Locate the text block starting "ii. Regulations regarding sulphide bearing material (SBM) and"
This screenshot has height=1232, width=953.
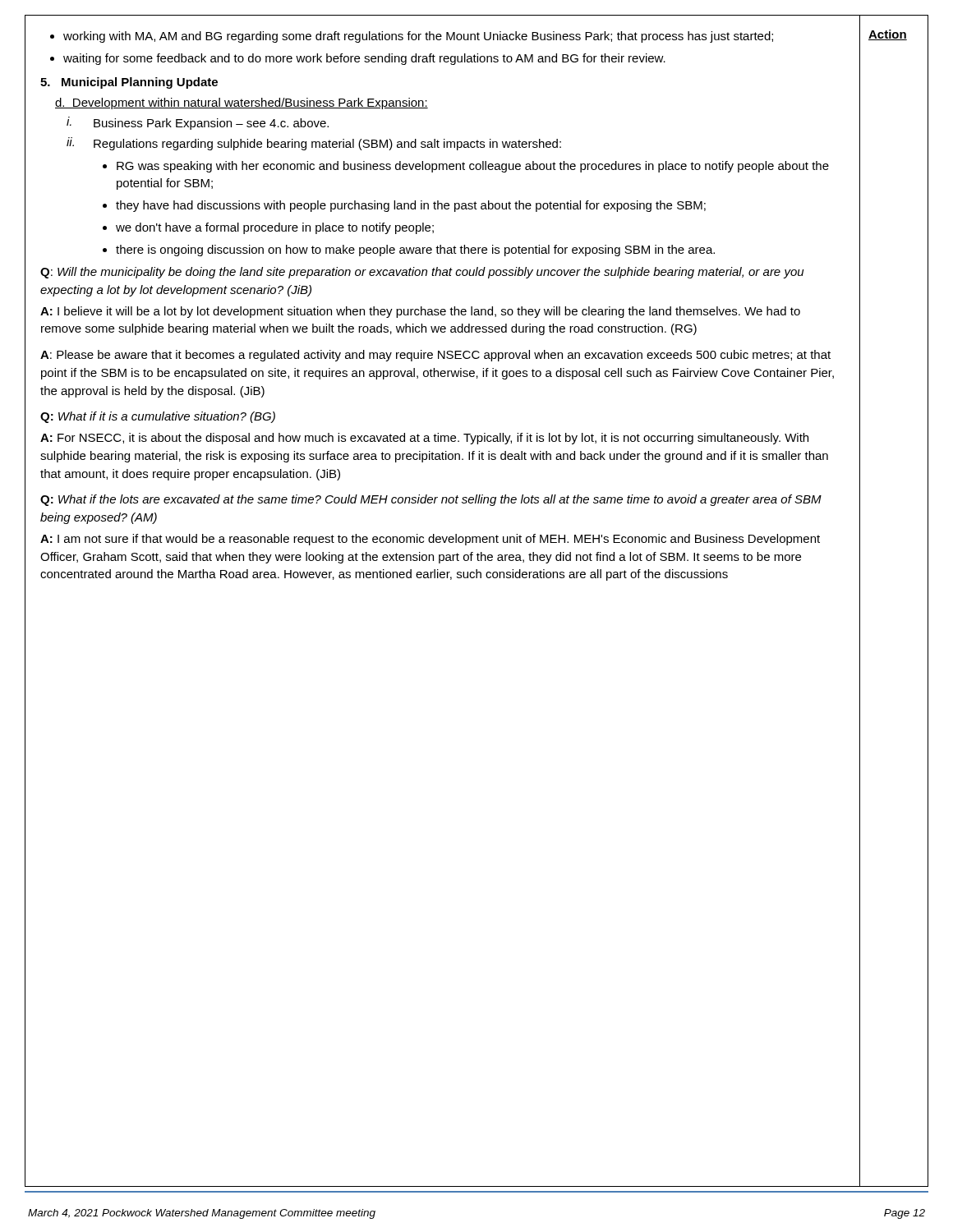[456, 143]
